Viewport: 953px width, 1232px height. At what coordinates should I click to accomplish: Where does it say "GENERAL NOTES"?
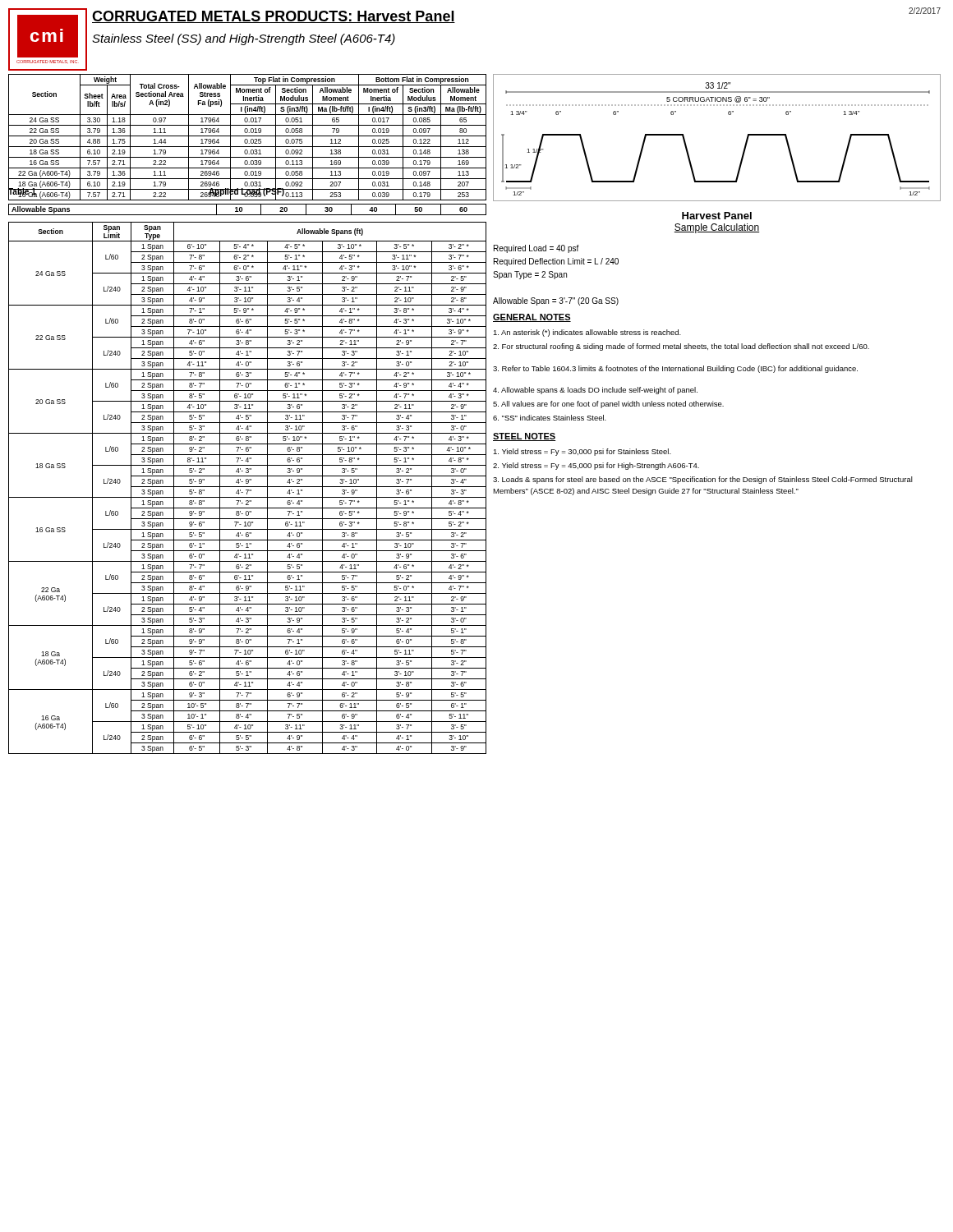pos(532,318)
